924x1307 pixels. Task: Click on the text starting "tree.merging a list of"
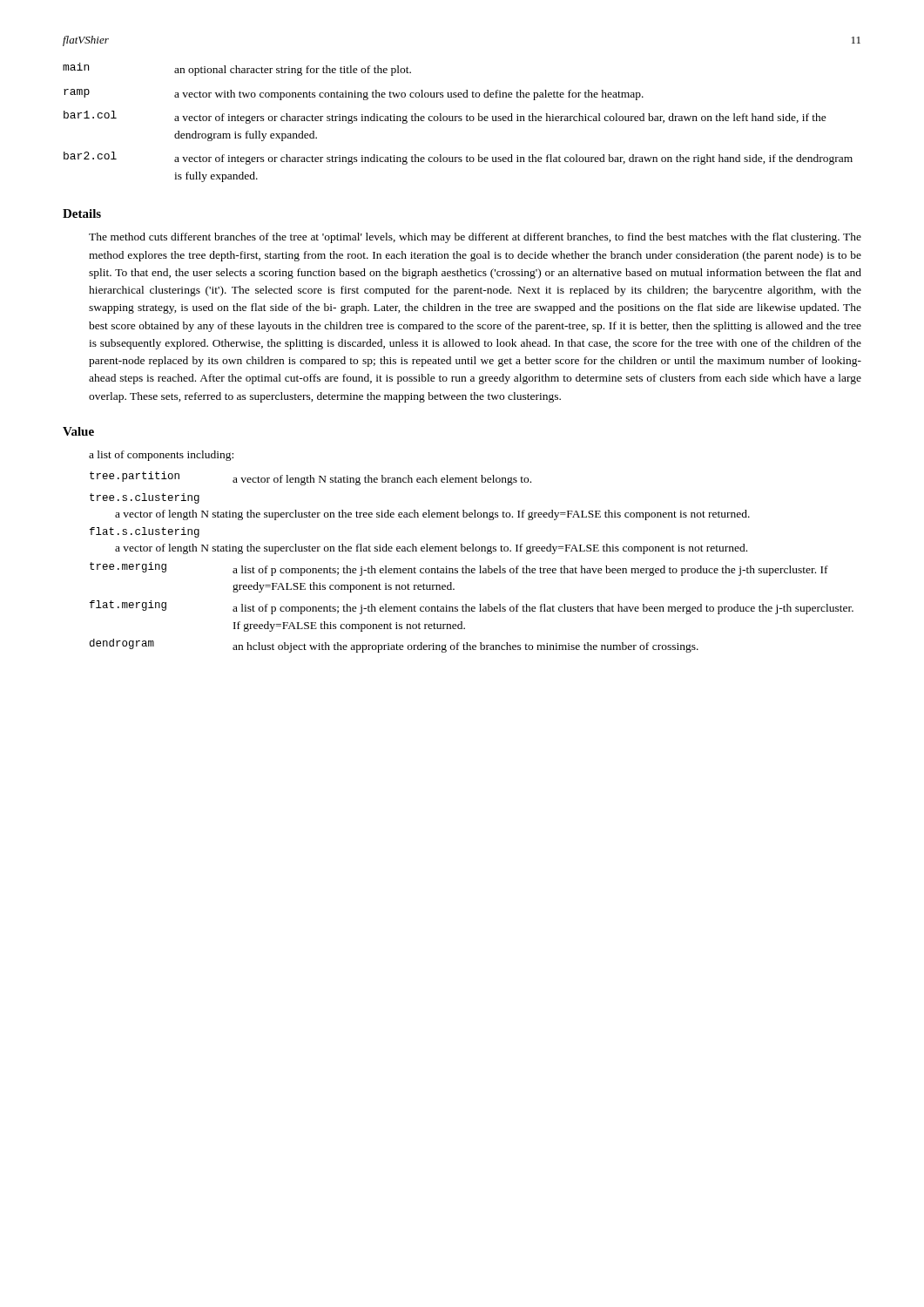click(x=475, y=578)
